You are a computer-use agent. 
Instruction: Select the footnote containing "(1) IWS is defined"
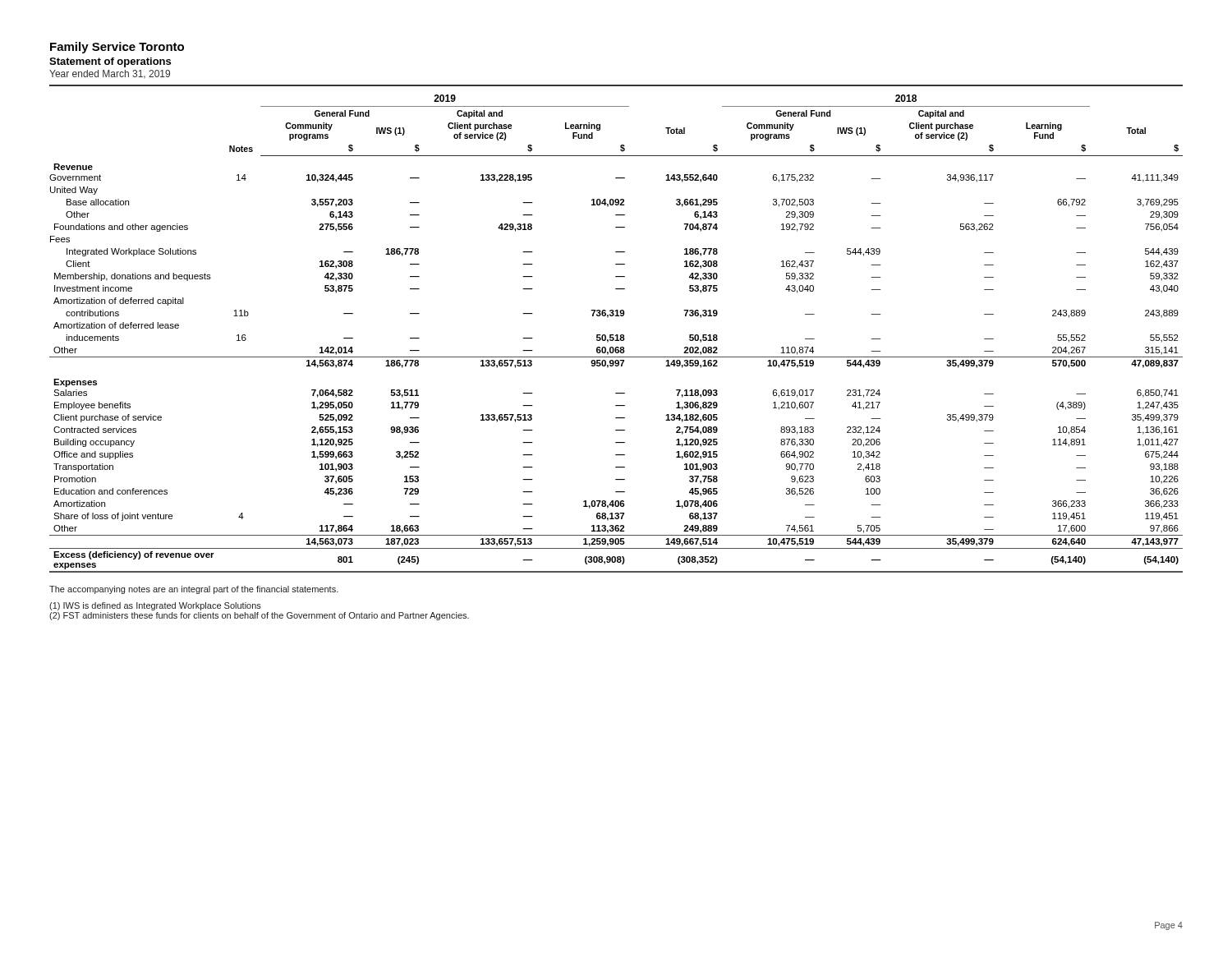[155, 605]
